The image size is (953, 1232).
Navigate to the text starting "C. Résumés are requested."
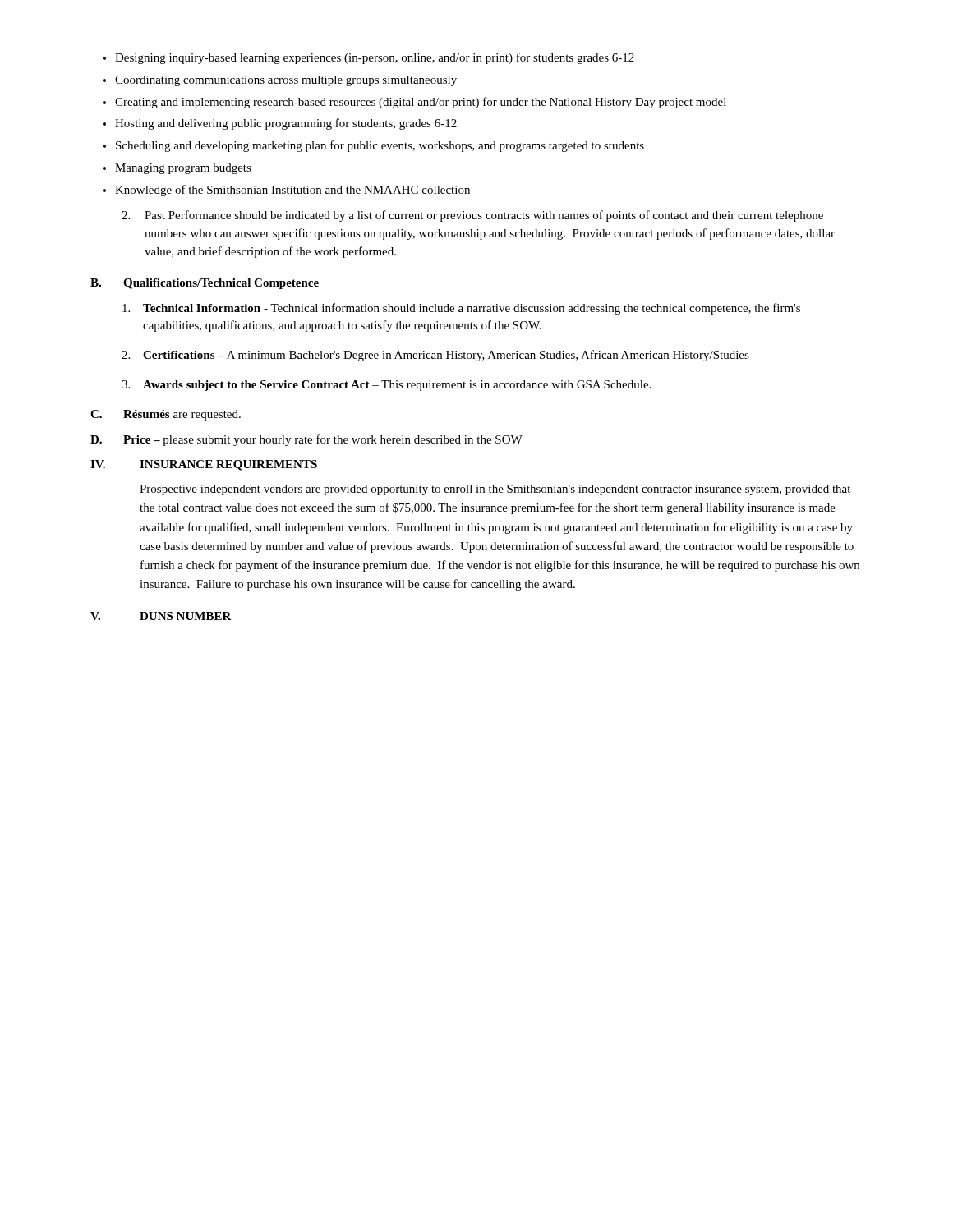(166, 415)
